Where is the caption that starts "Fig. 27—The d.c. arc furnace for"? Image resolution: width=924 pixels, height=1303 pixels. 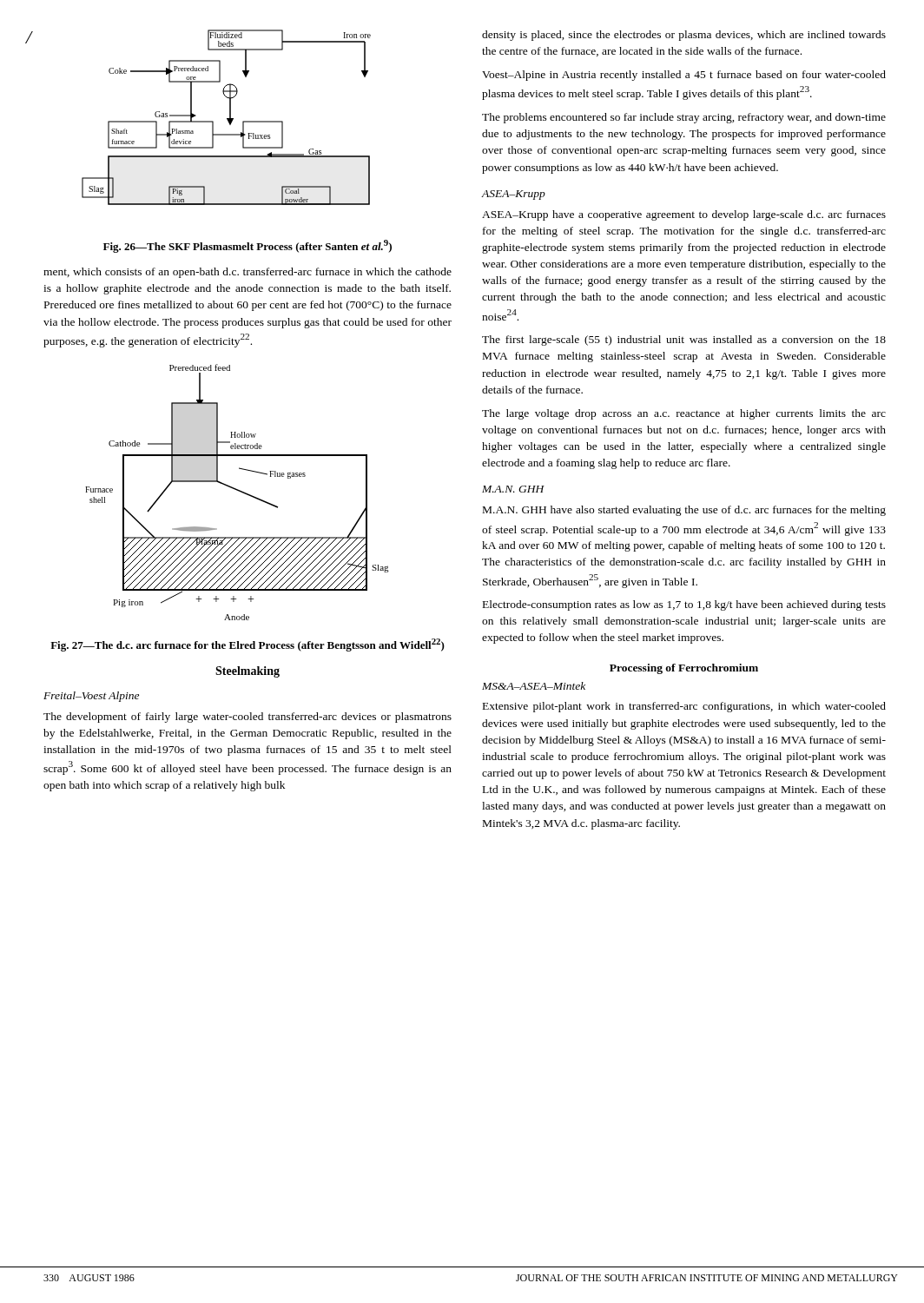247,644
